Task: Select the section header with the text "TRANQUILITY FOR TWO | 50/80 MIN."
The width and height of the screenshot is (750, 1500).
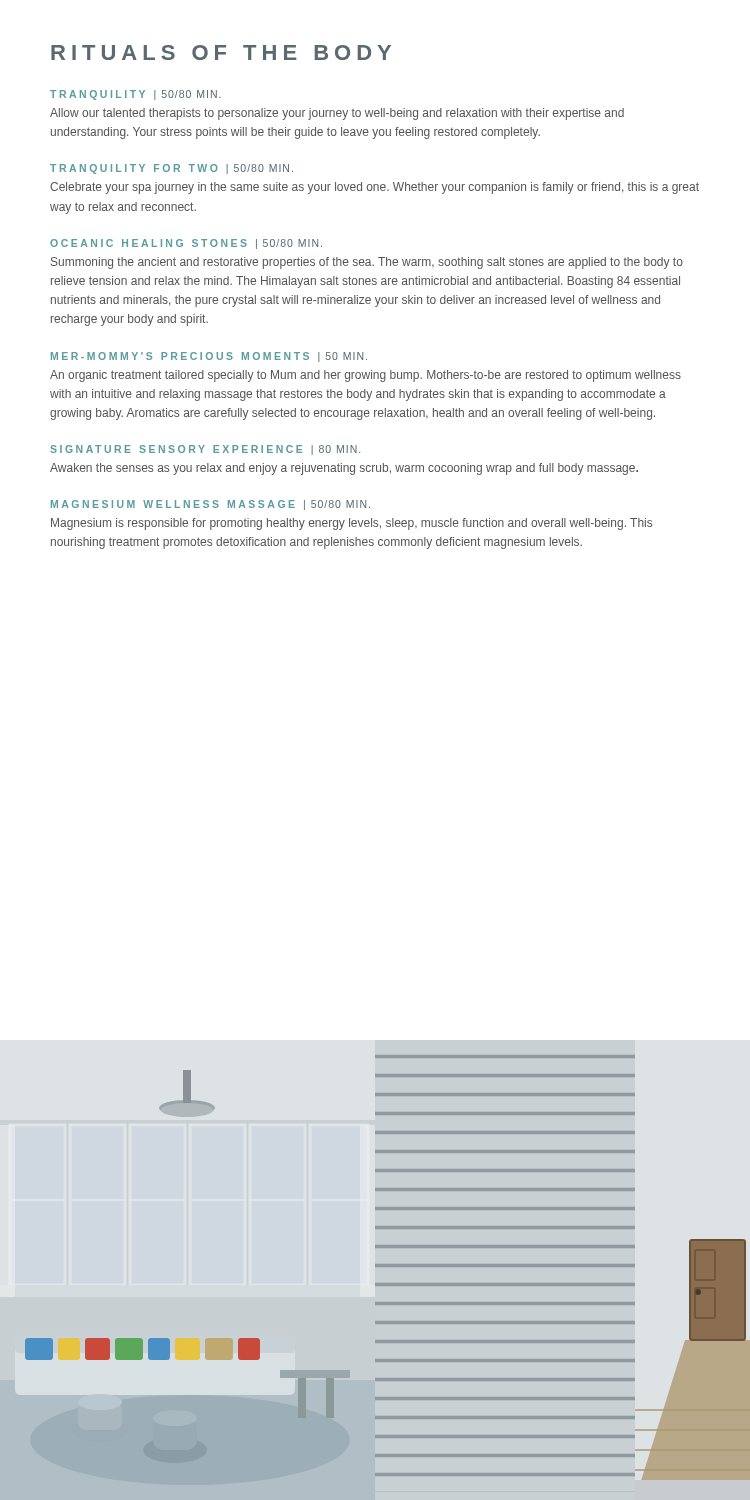Action: pyautogui.click(x=172, y=169)
